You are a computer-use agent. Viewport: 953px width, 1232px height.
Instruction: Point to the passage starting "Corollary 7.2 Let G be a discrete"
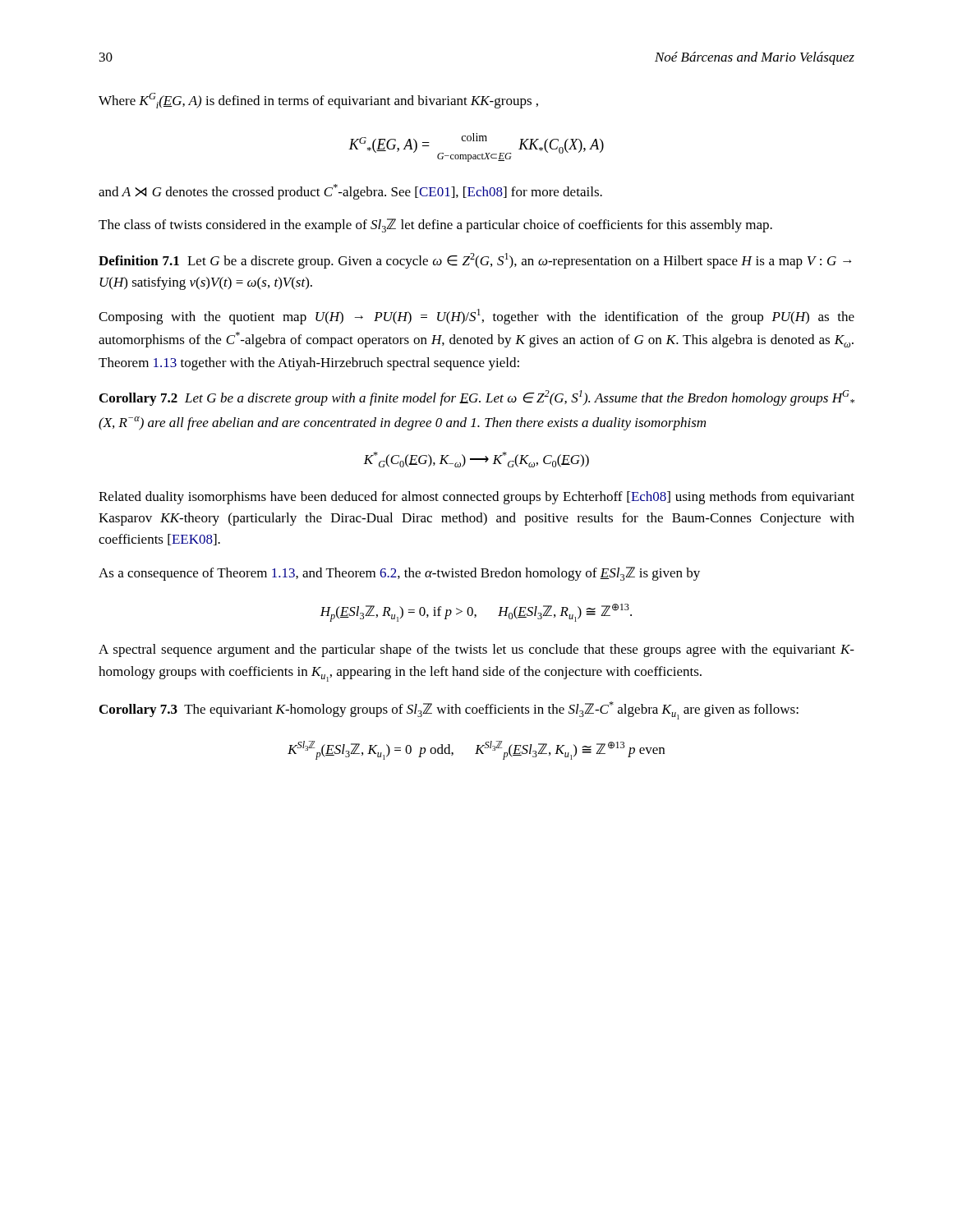click(x=476, y=410)
